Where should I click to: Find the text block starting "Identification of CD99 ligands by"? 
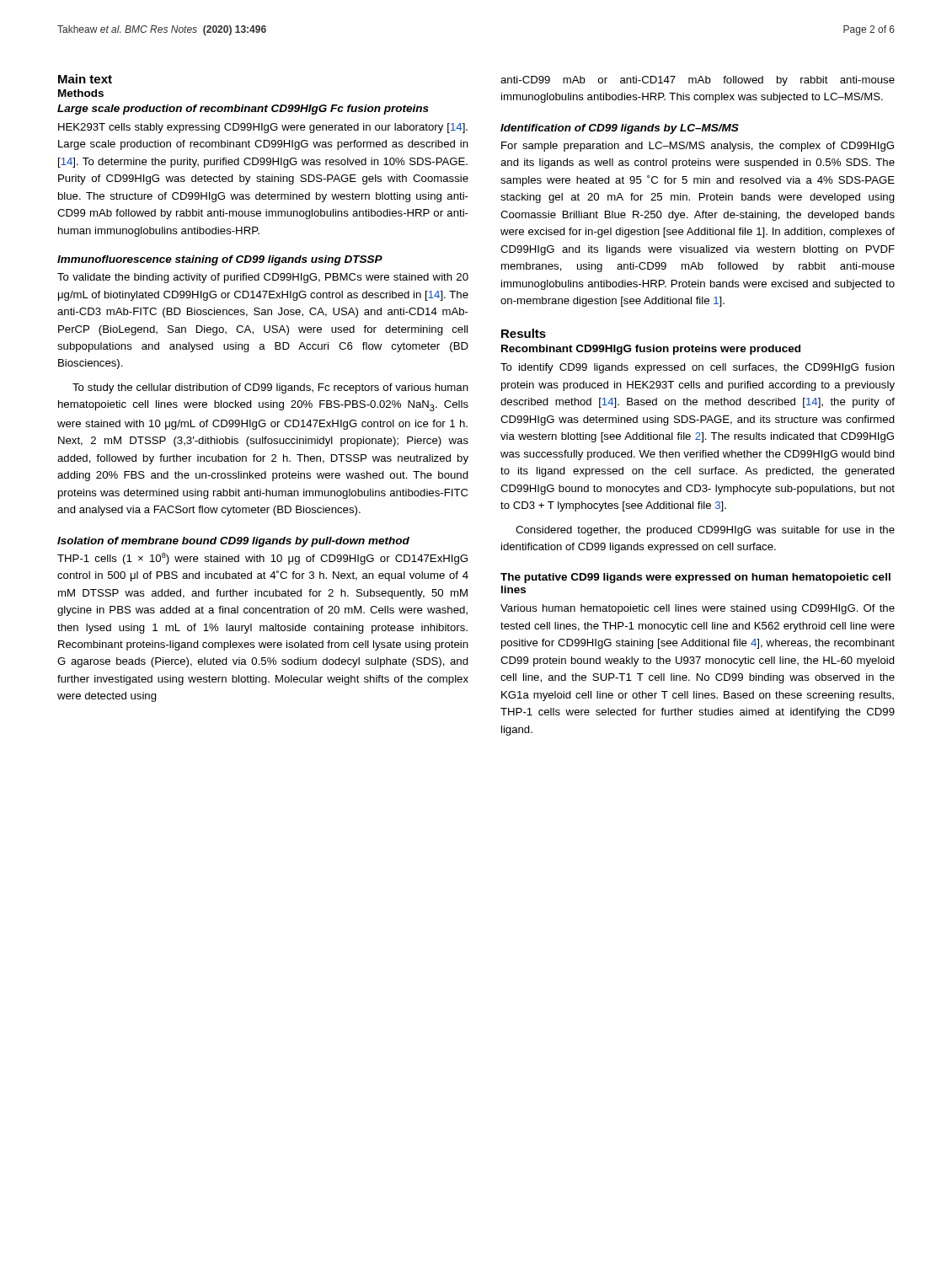[x=620, y=128]
